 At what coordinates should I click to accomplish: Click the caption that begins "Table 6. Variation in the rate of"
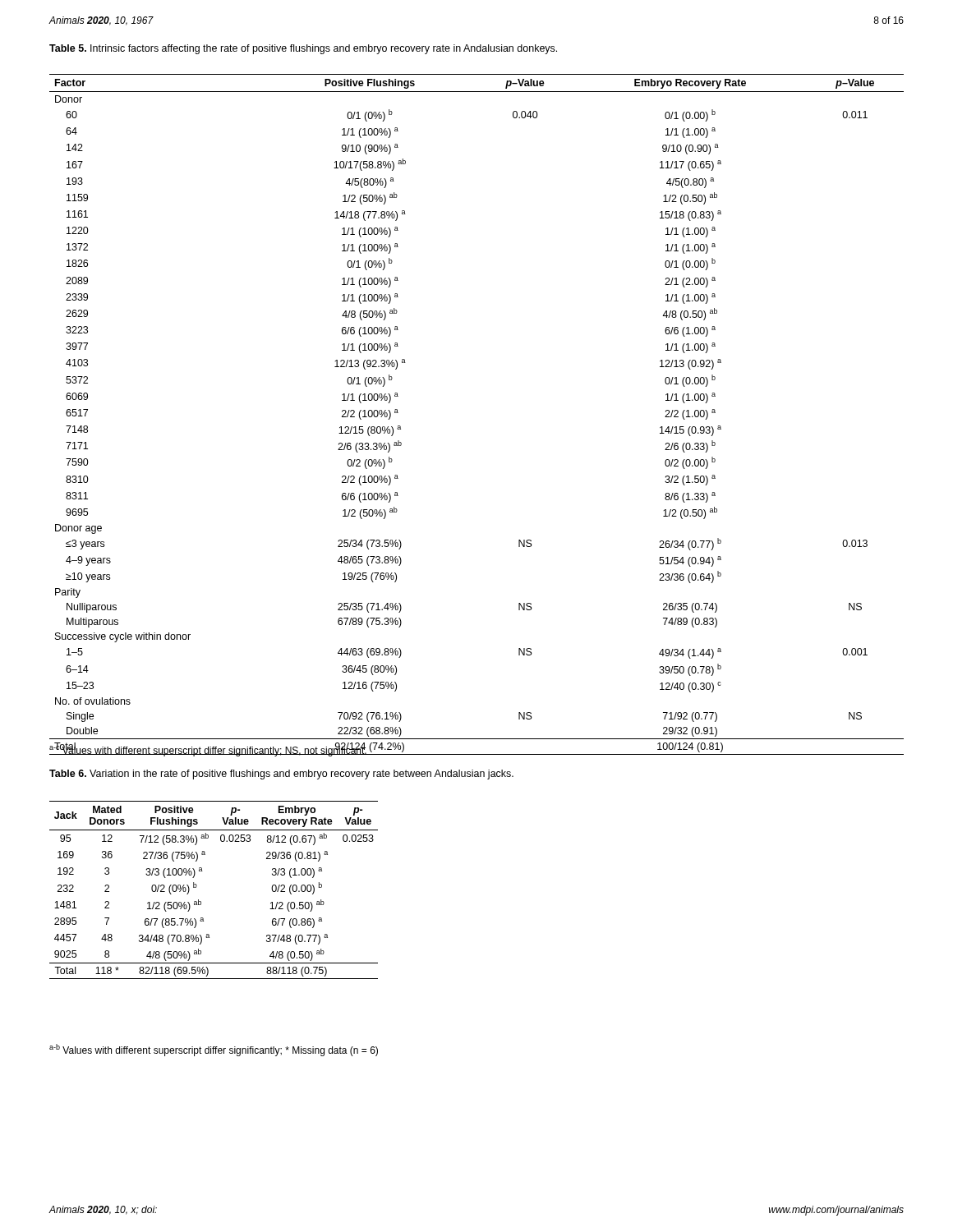click(x=282, y=774)
